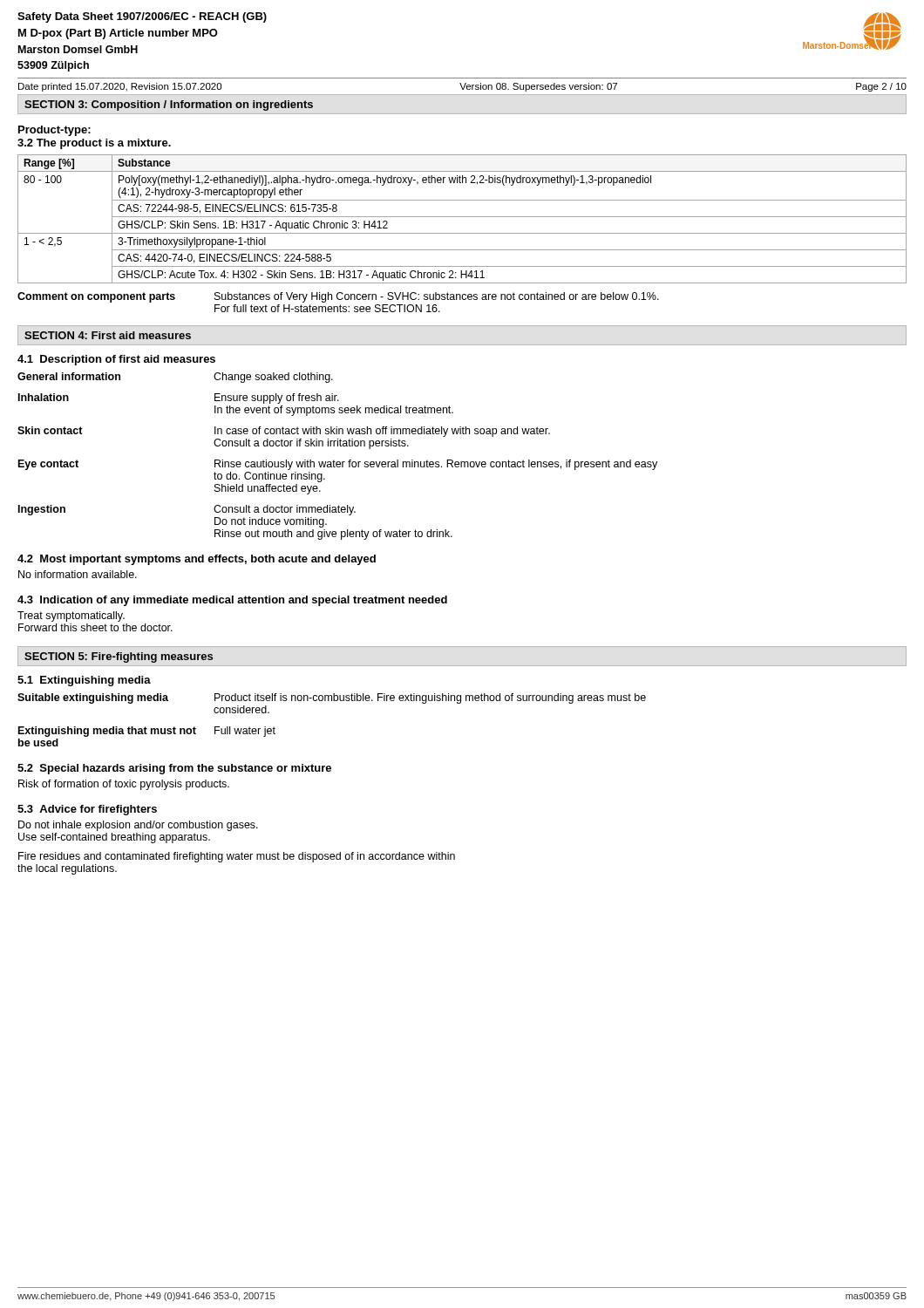Find the text block containing "2 Most important symptoms"

tap(197, 559)
